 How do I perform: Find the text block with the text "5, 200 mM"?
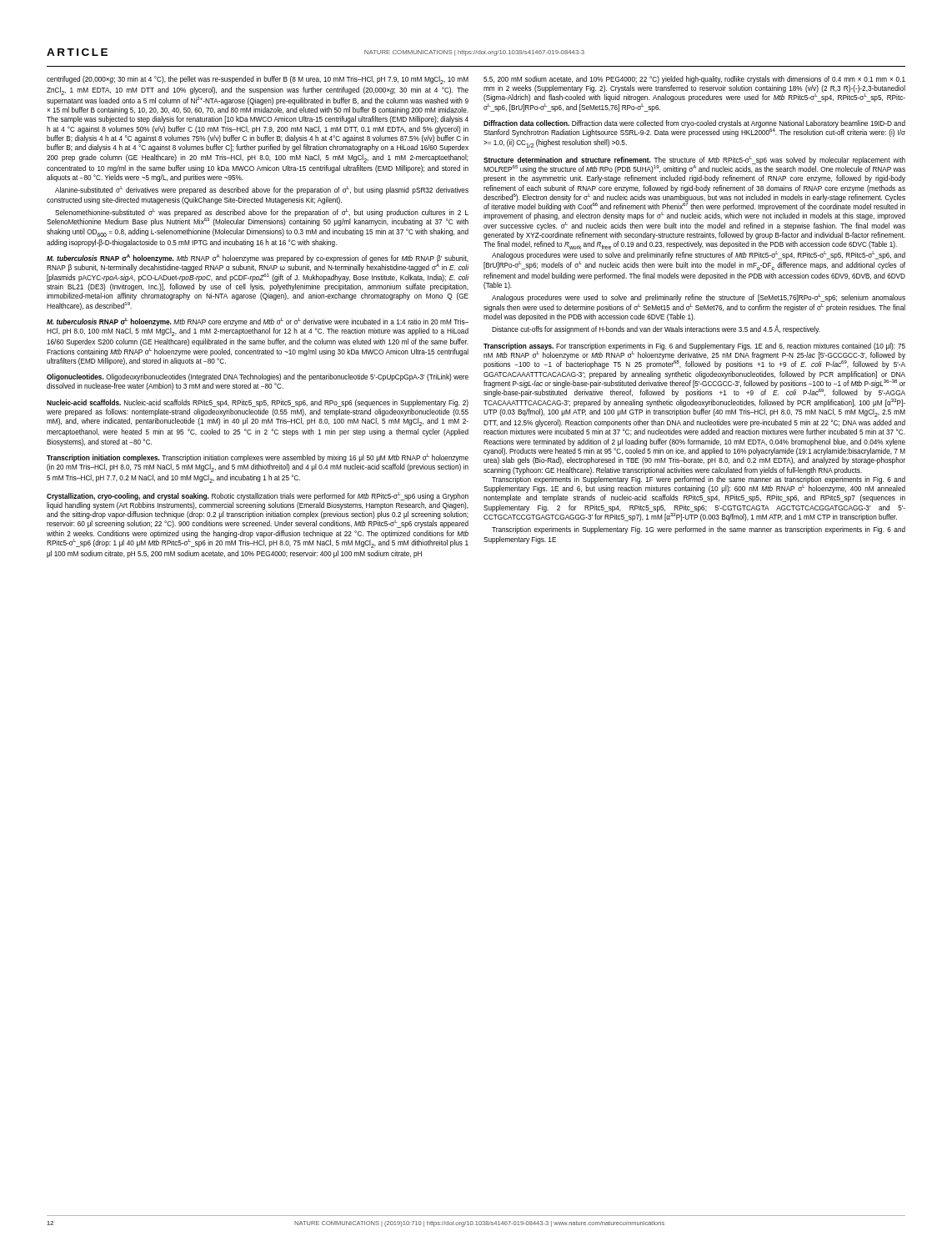[x=694, y=94]
